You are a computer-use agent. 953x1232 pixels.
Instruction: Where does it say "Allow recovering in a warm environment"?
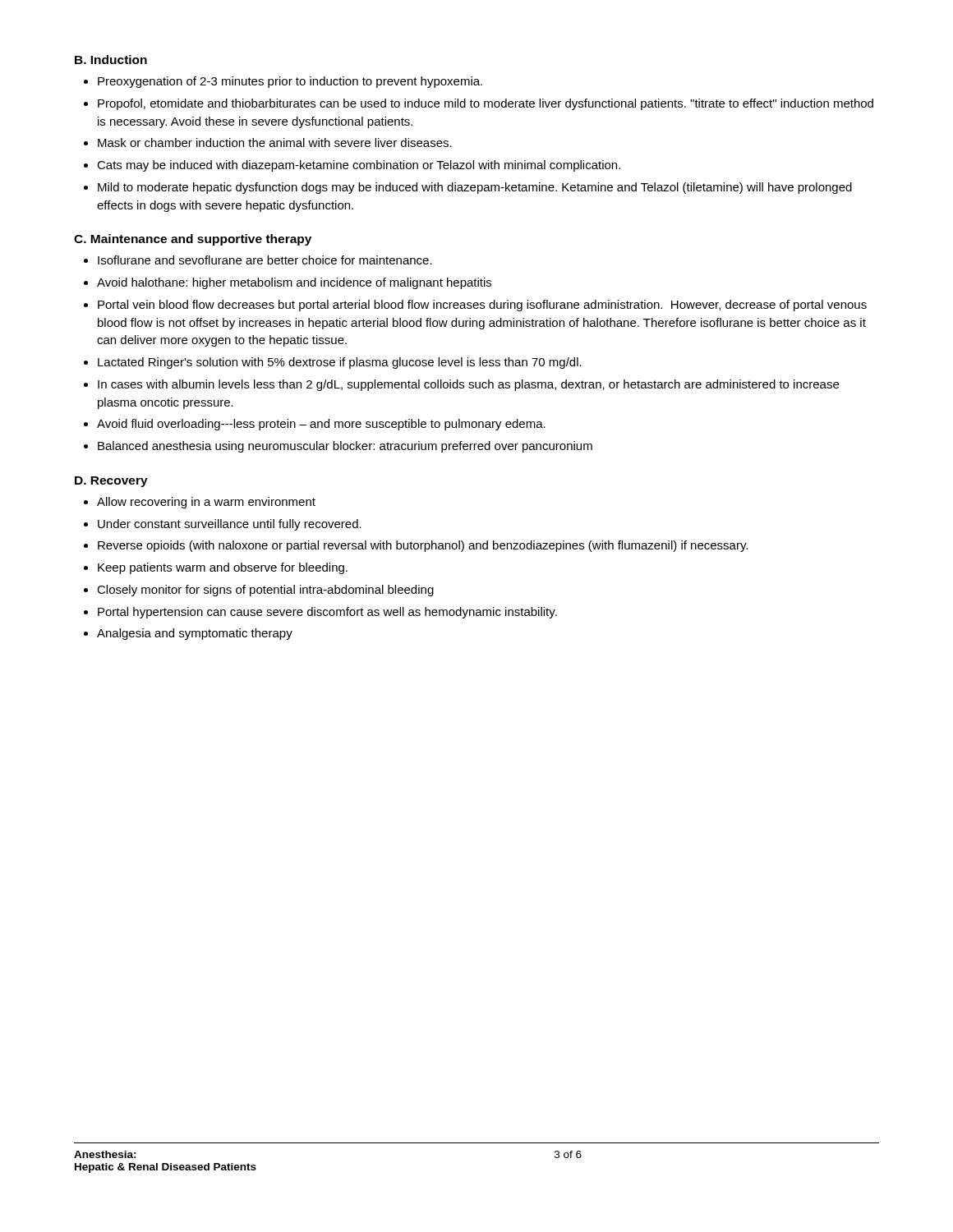(x=206, y=501)
